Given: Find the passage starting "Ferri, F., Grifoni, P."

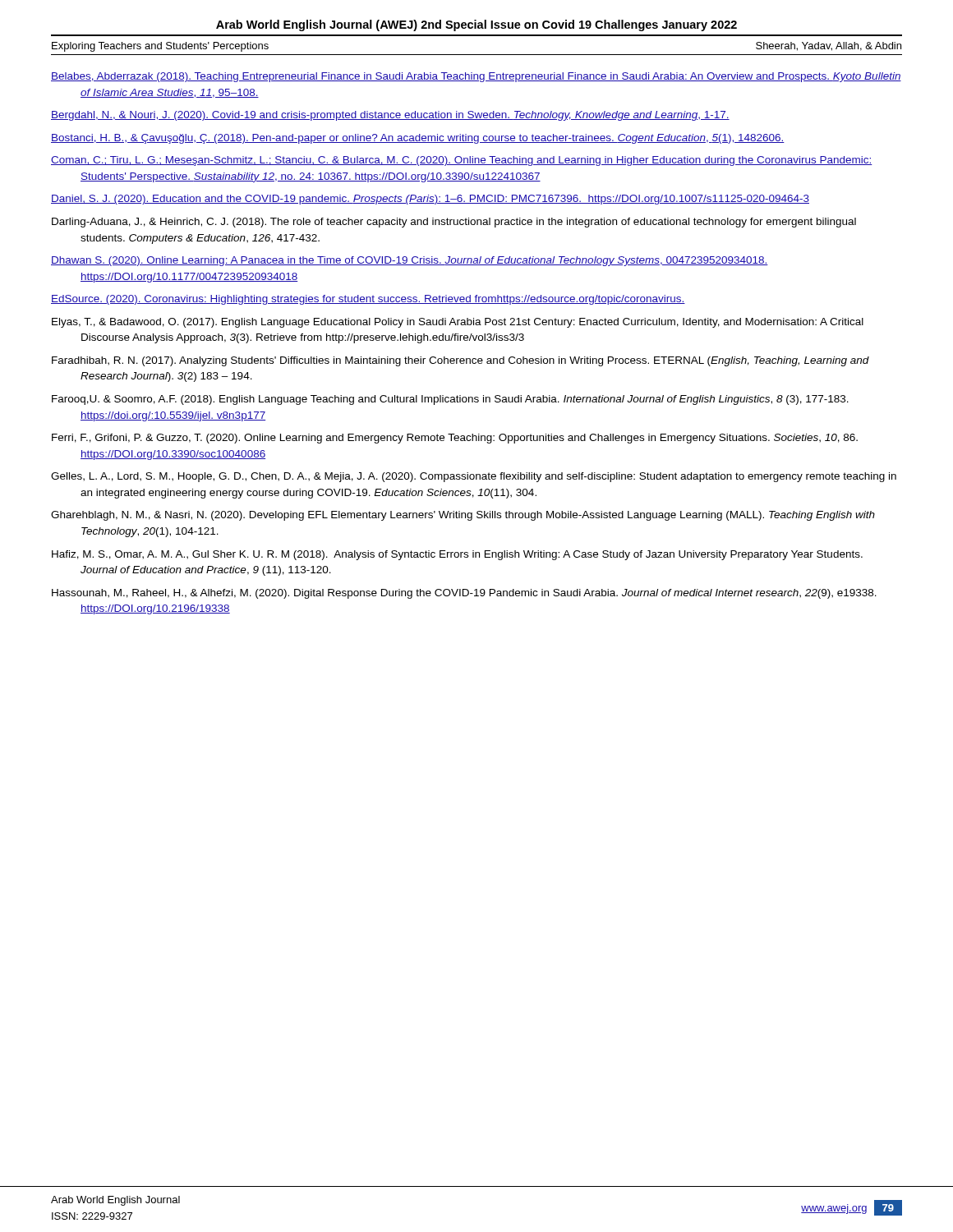Looking at the screenshot, I should (x=455, y=445).
